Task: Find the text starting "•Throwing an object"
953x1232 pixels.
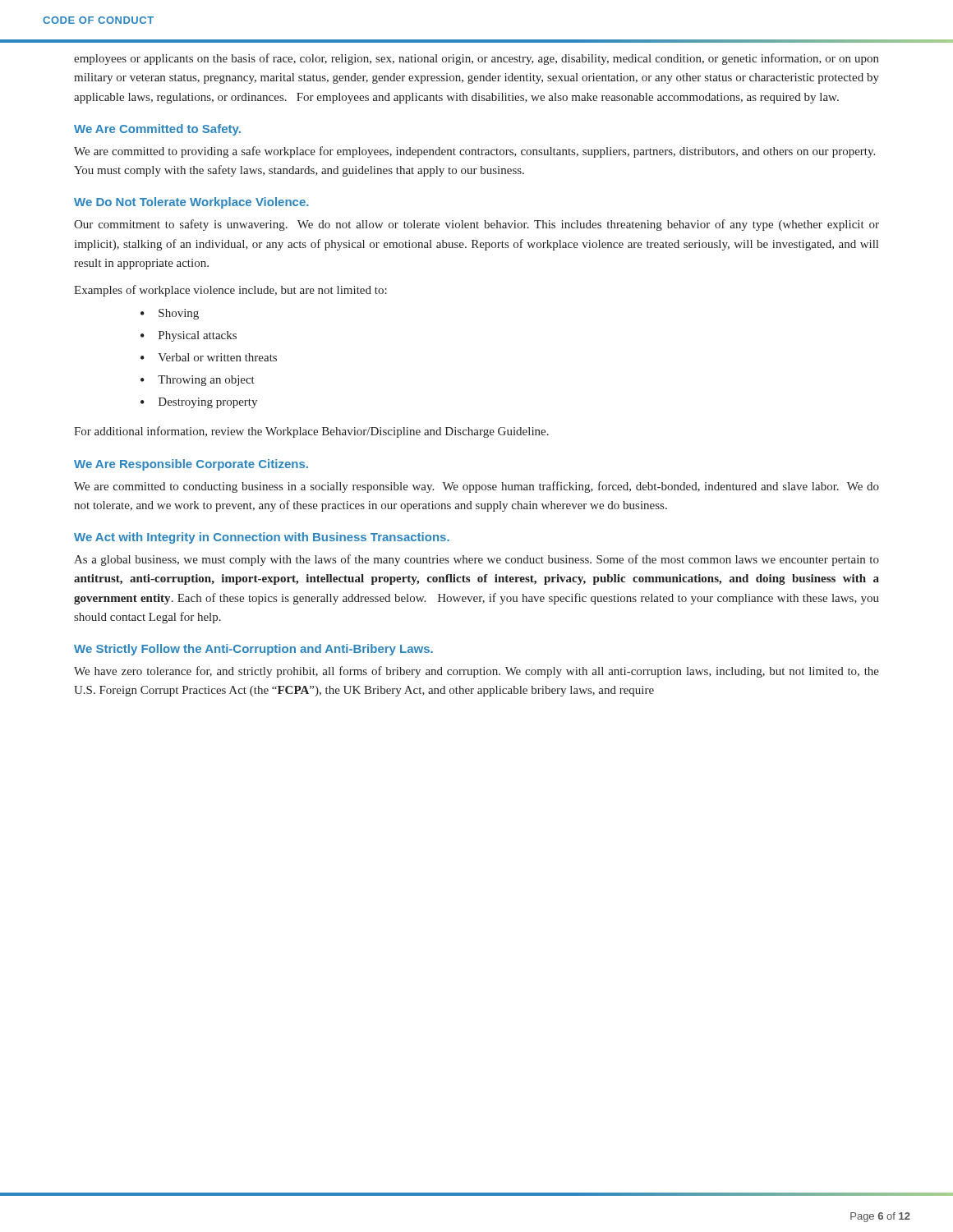Action: (197, 381)
